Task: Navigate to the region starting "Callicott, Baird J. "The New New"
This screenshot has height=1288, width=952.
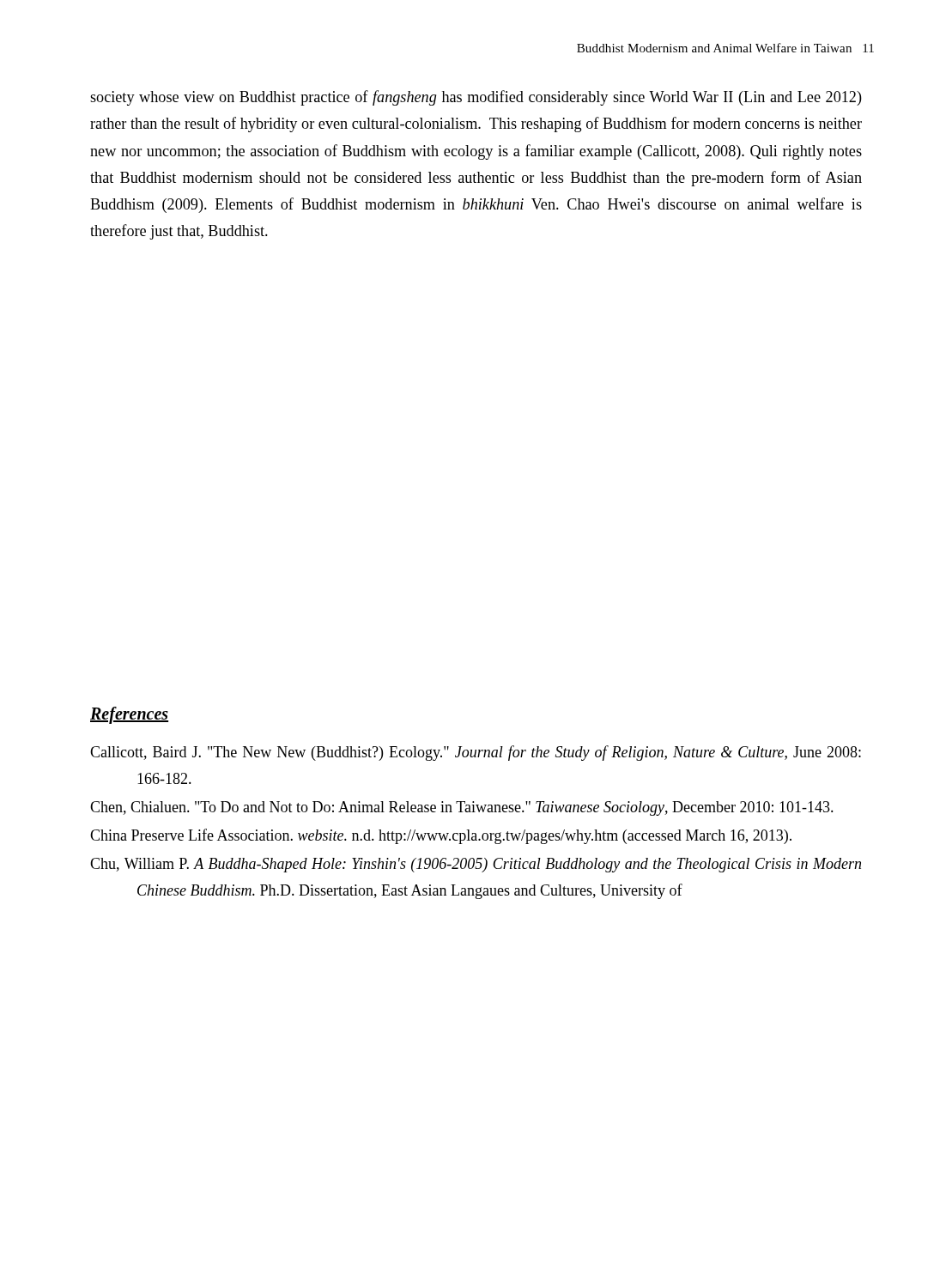Action: point(476,765)
